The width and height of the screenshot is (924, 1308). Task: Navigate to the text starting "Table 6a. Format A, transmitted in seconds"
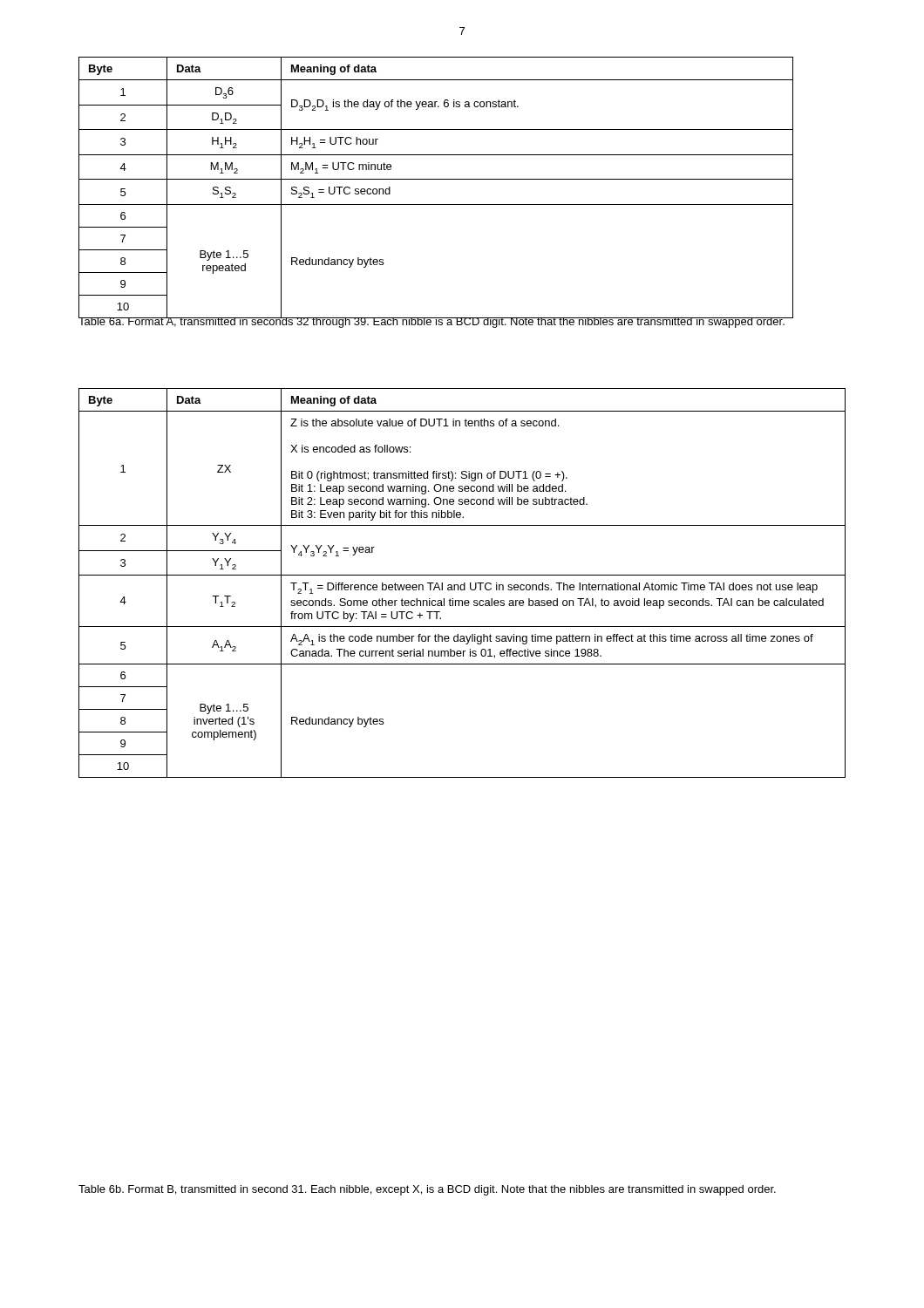(x=432, y=321)
